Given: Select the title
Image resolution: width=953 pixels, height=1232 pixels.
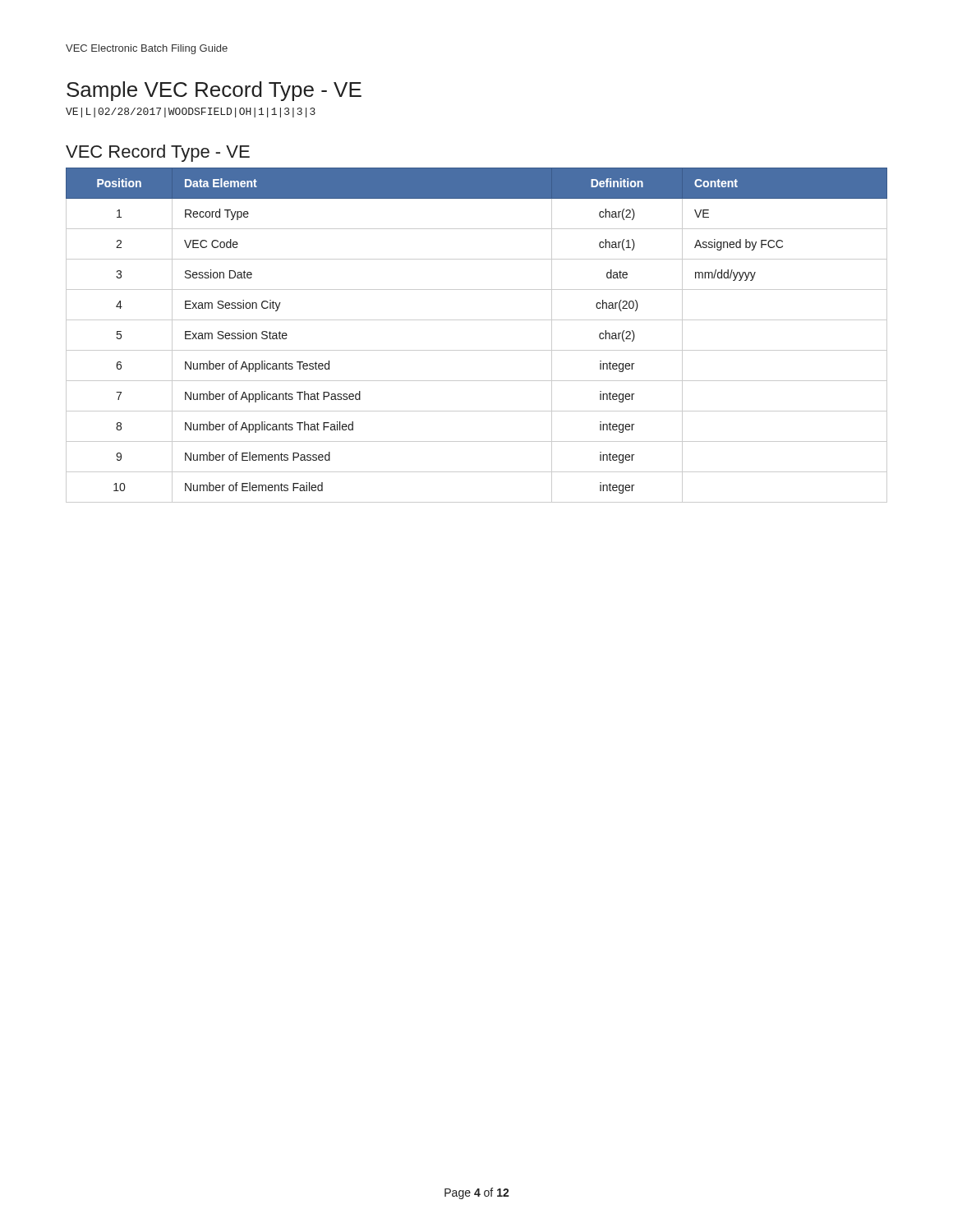Looking at the screenshot, I should pos(214,90).
